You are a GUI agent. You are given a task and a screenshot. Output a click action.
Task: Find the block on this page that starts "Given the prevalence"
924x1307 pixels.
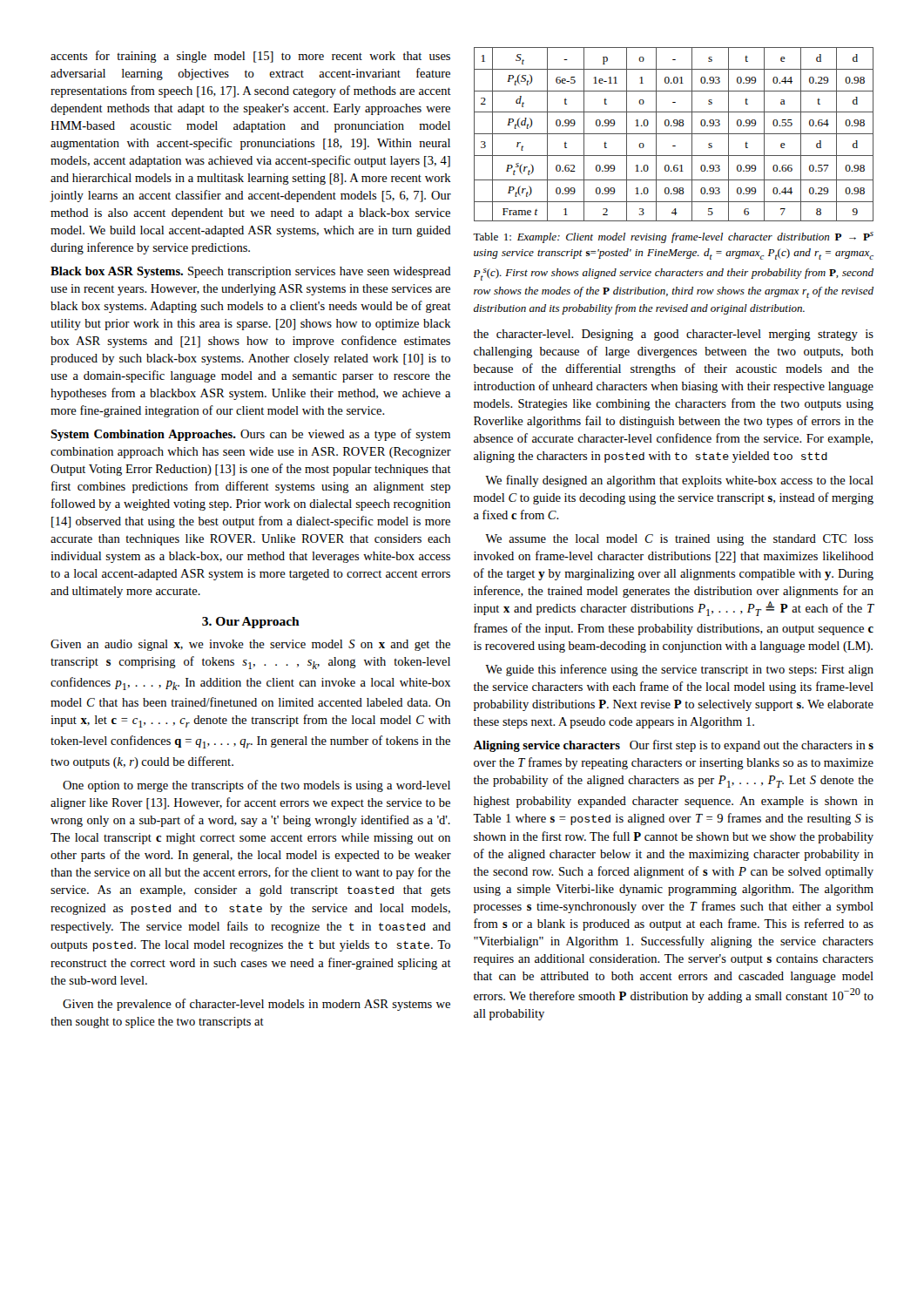pos(251,1013)
